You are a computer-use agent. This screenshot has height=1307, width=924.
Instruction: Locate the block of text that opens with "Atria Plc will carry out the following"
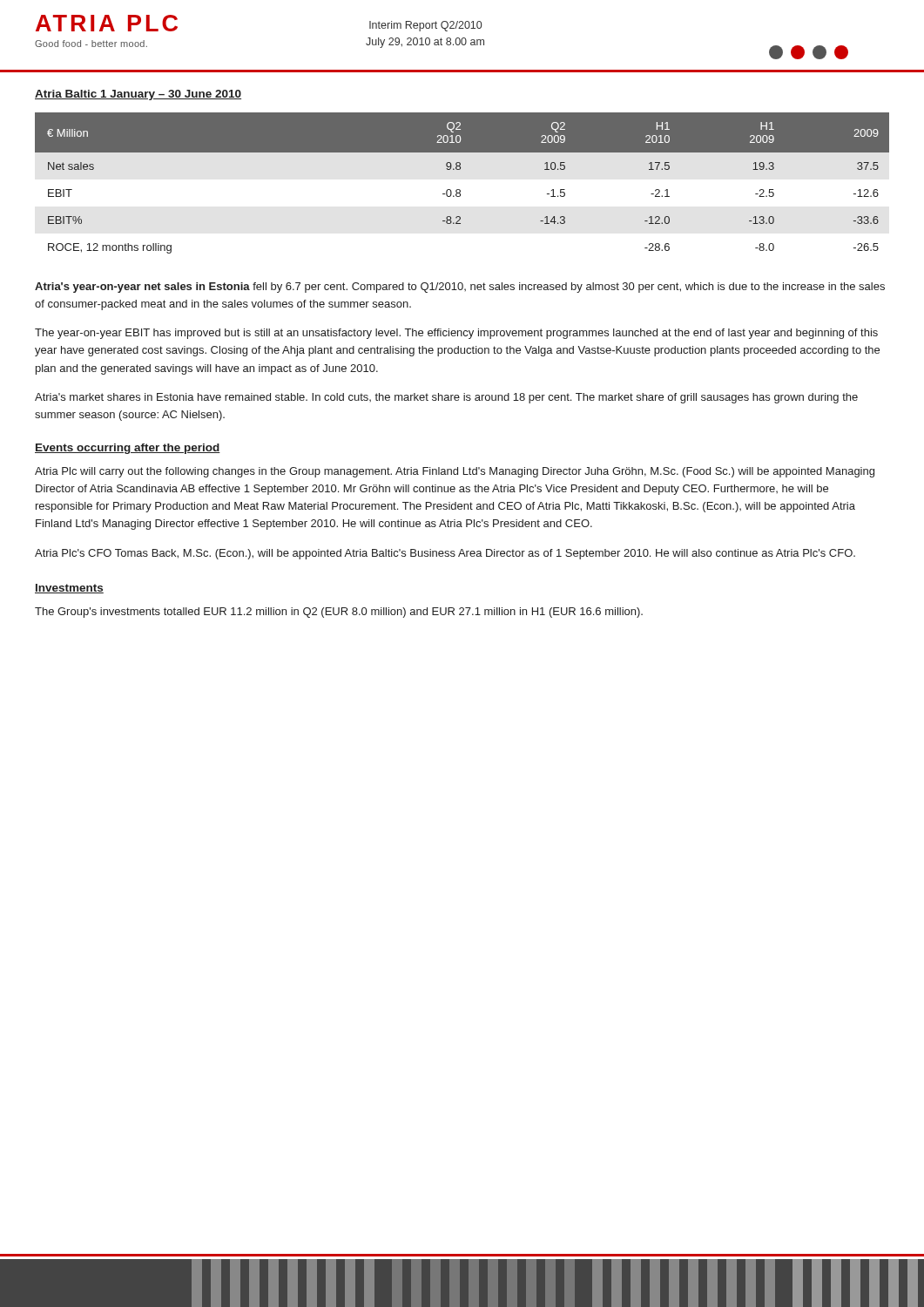(455, 497)
